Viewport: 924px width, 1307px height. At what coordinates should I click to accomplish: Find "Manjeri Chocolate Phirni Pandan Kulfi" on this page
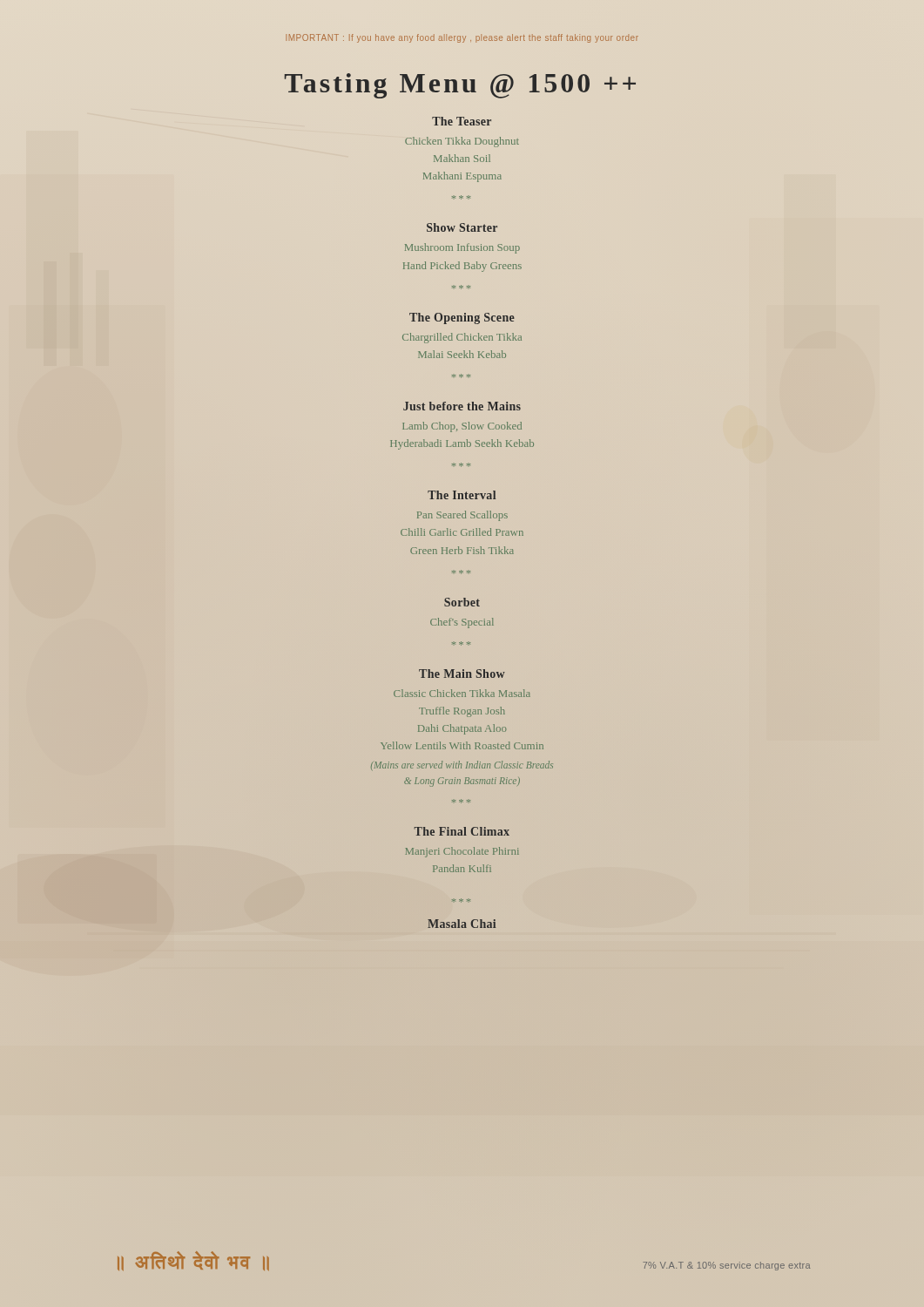[x=462, y=860]
